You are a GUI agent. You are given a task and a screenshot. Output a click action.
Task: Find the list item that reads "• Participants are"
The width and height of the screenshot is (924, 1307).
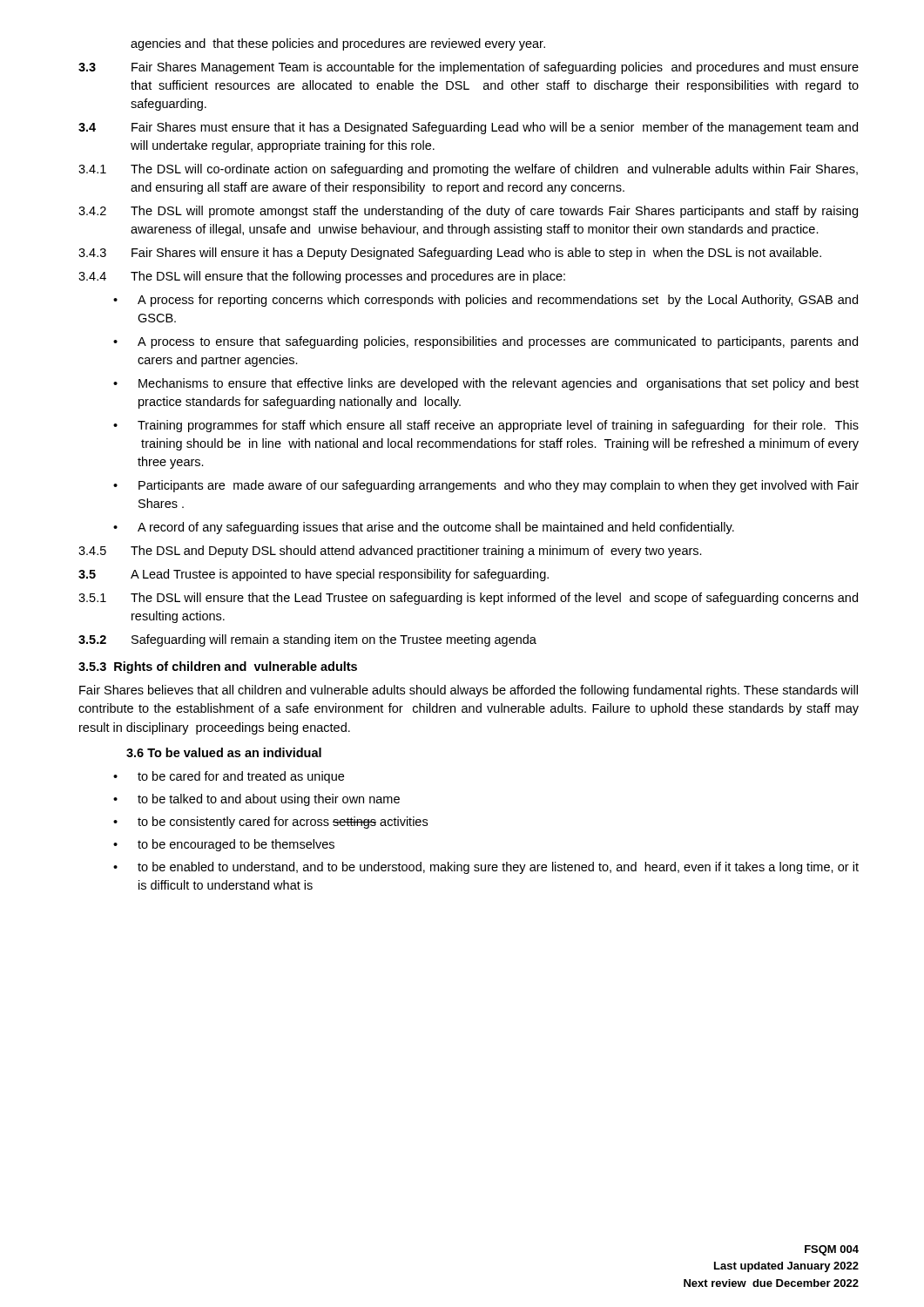click(486, 495)
